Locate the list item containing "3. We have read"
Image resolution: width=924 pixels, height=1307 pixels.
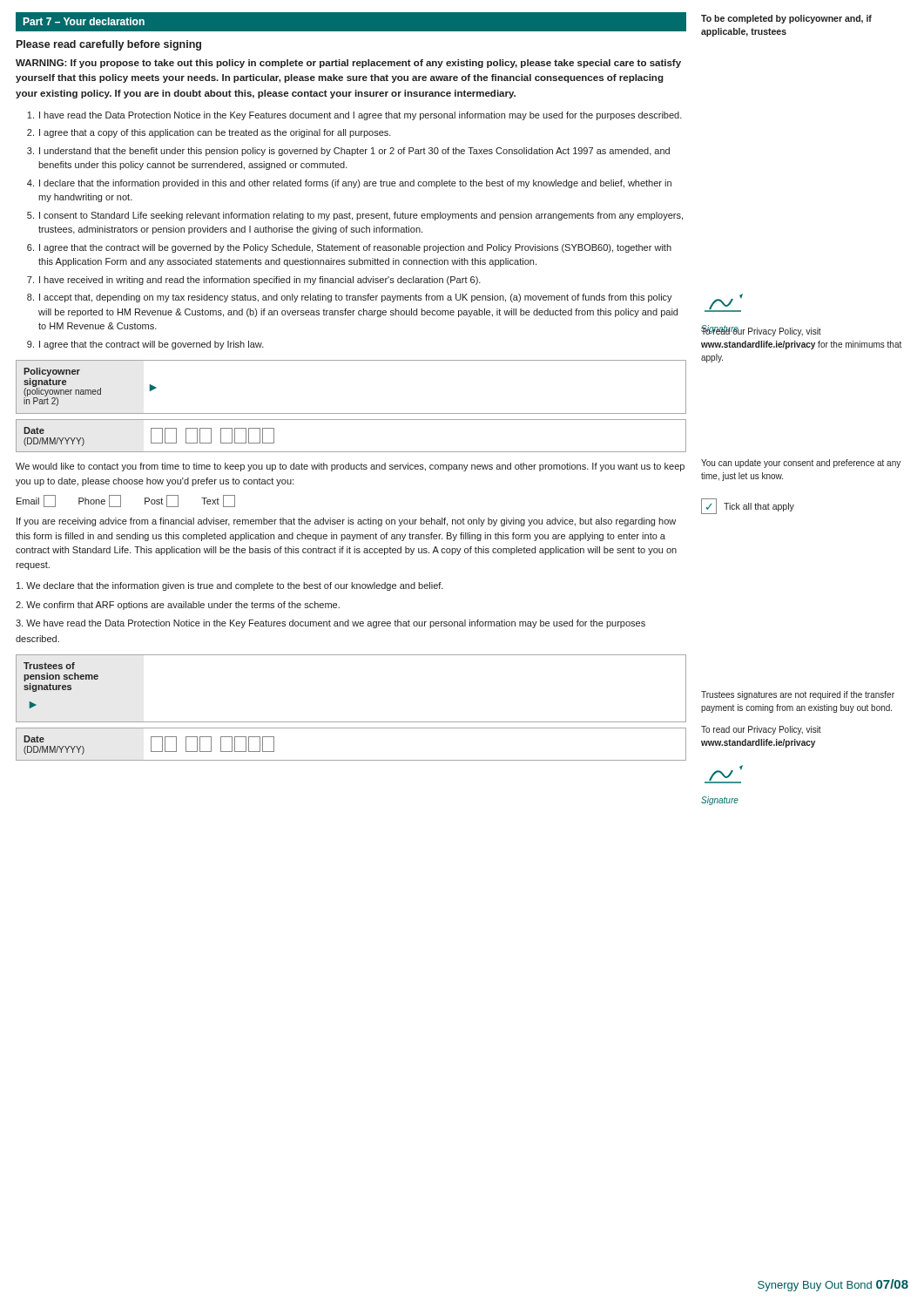click(x=351, y=632)
